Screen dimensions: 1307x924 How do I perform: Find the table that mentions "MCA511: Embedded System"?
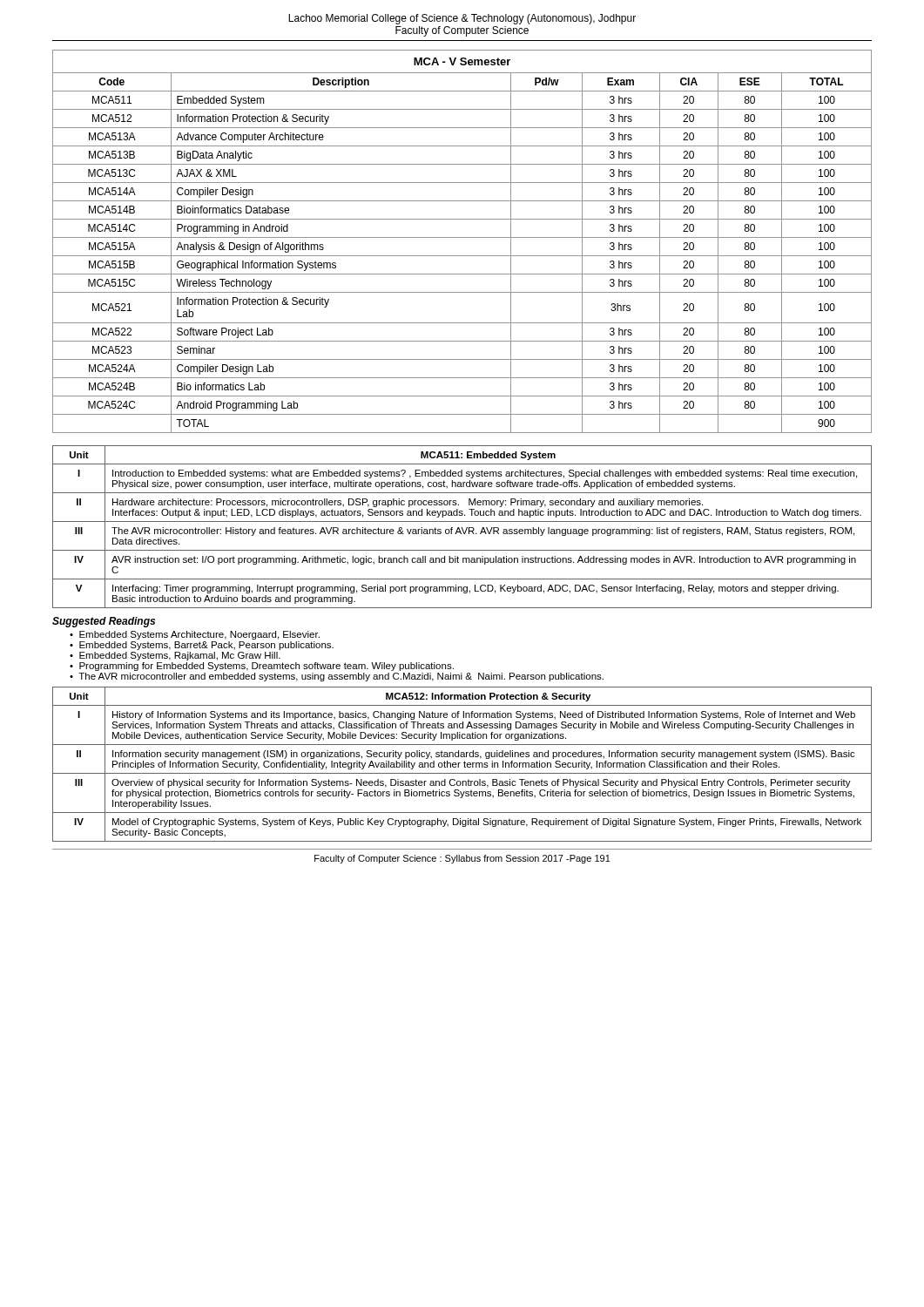[462, 527]
